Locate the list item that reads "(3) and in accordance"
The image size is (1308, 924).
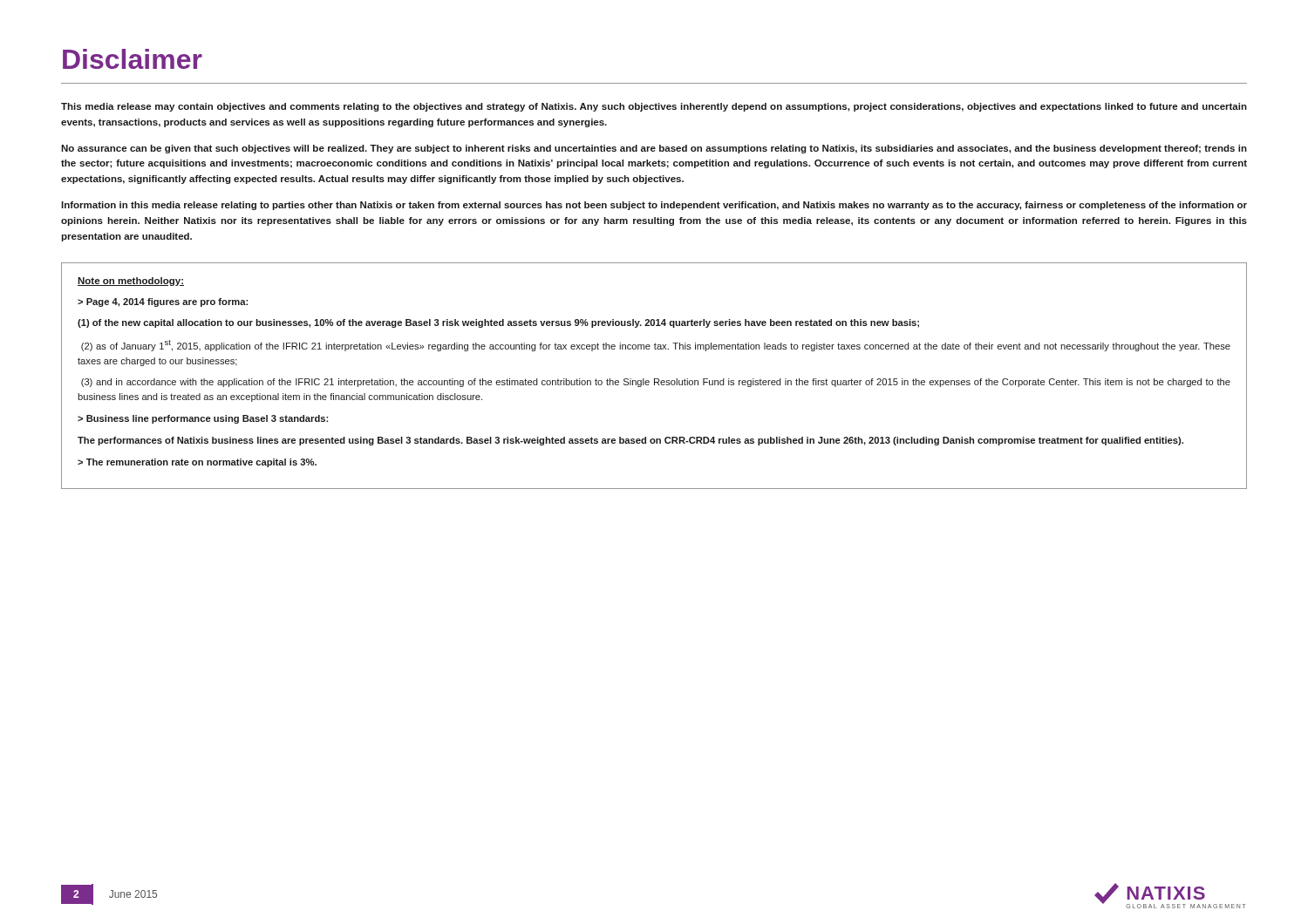click(x=654, y=389)
